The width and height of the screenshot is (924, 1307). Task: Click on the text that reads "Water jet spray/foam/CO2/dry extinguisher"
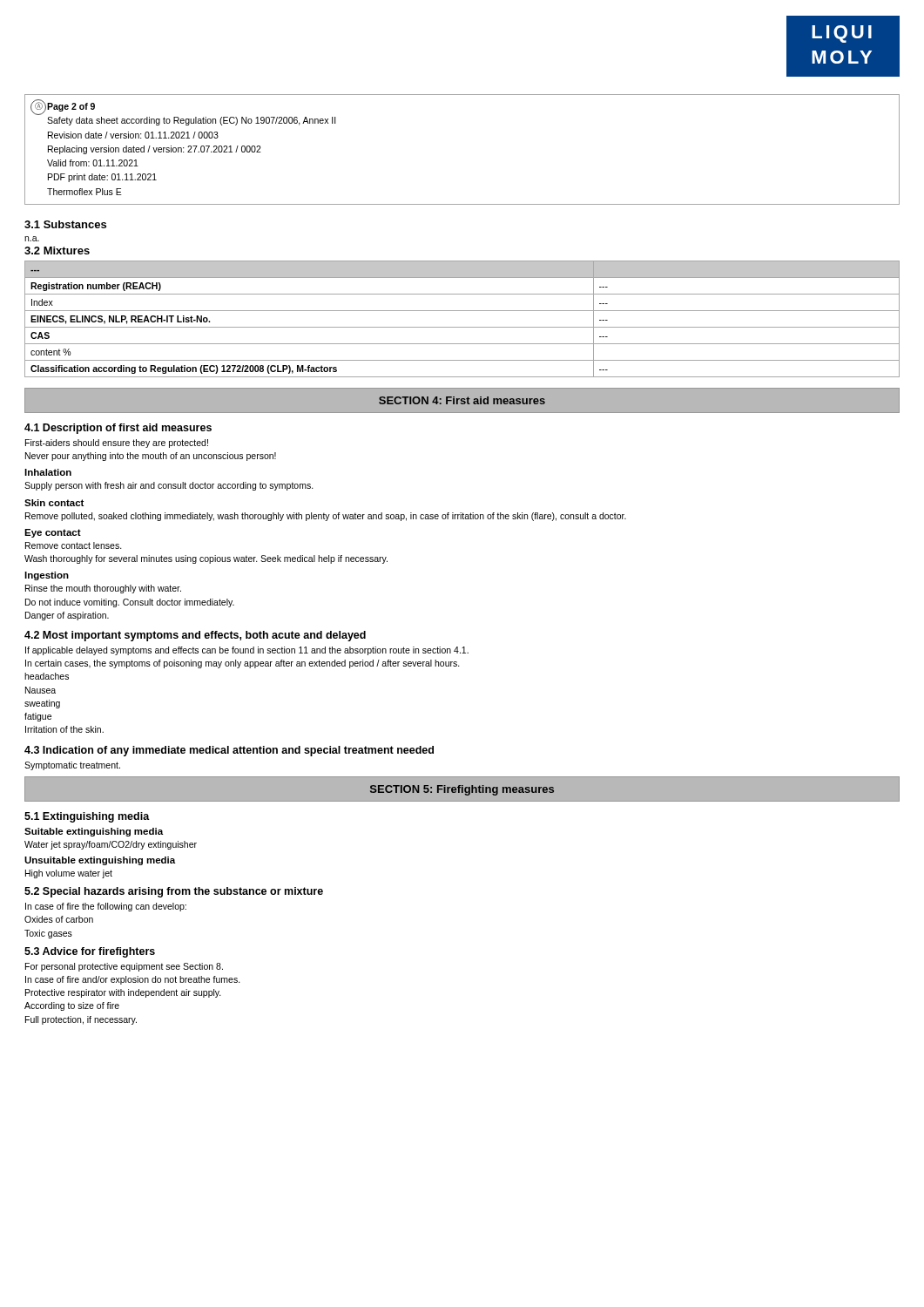pyautogui.click(x=111, y=844)
